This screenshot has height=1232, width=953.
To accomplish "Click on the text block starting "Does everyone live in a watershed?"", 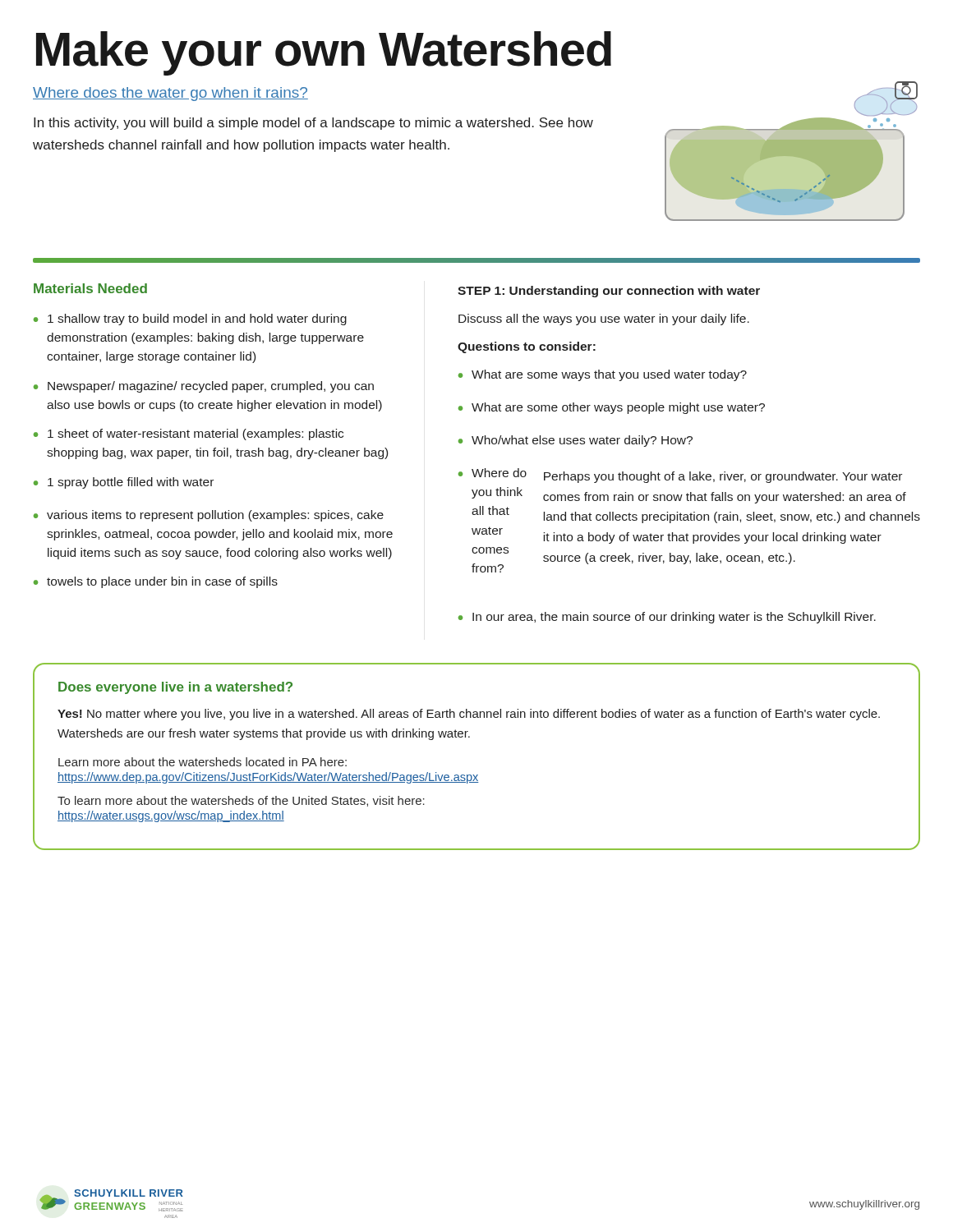I will coord(175,688).
